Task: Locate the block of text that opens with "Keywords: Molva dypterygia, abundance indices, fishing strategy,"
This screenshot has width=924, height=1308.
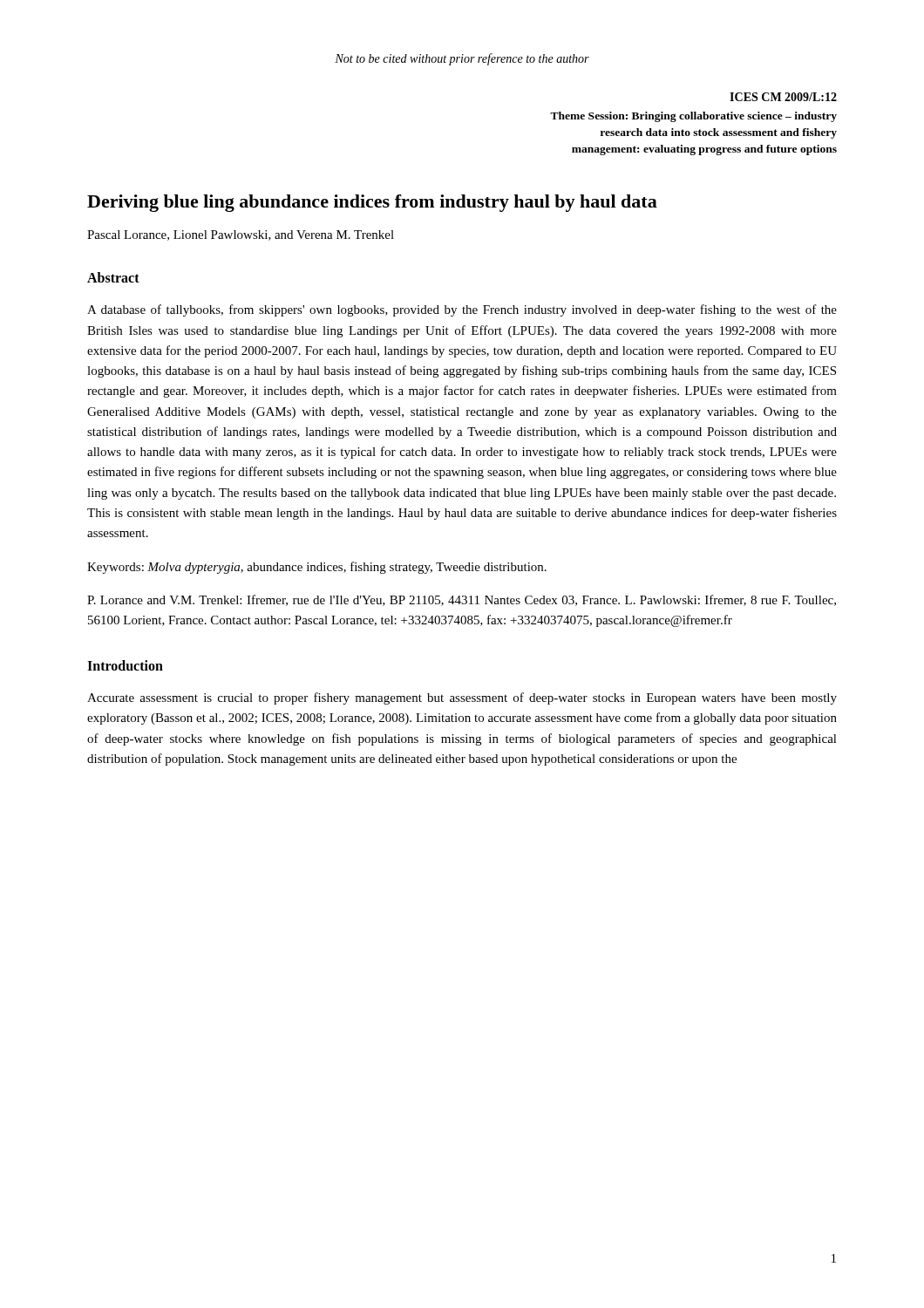Action: [317, 567]
